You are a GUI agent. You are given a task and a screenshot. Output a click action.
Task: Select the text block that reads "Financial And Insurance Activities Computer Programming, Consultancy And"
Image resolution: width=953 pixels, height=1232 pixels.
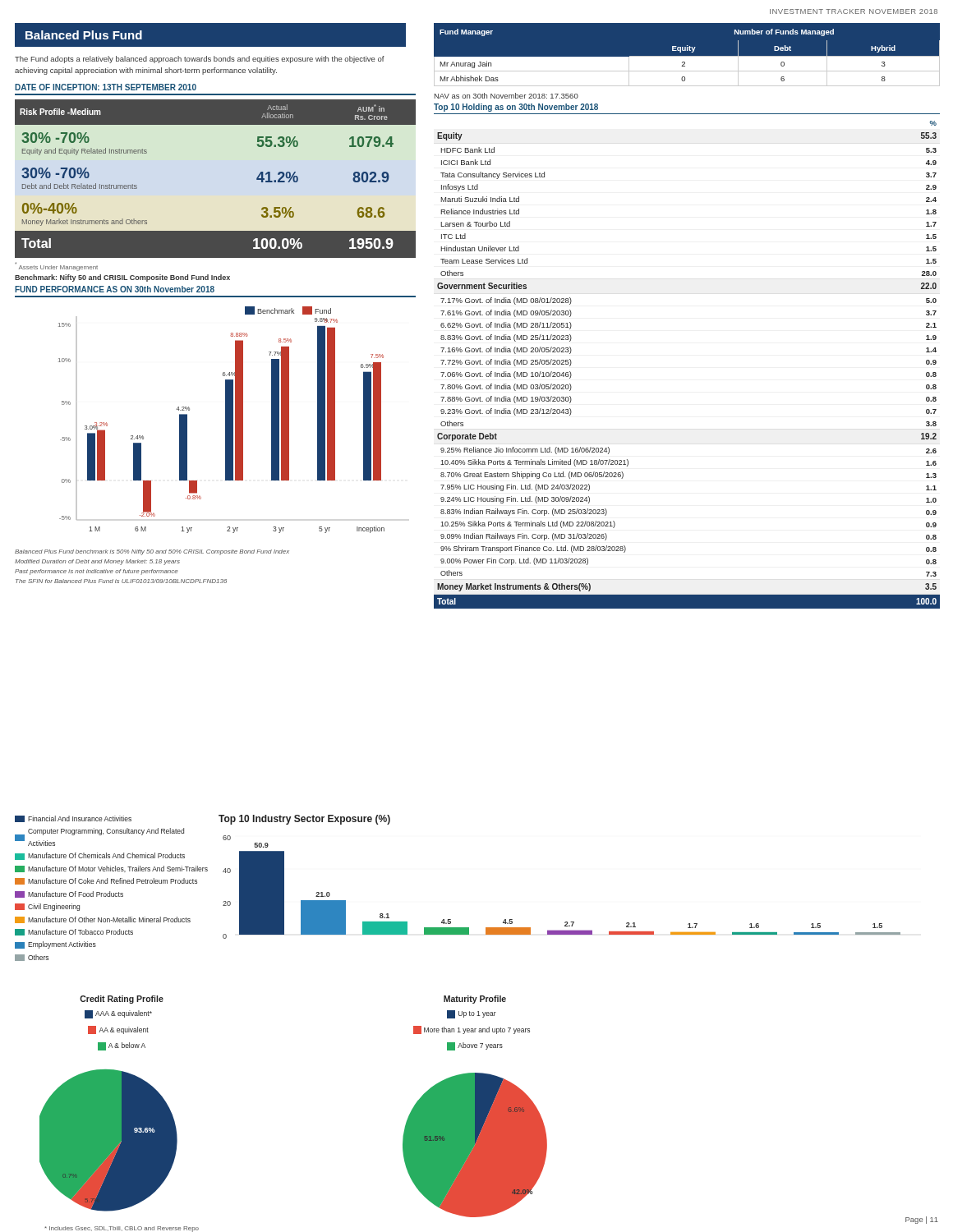(x=113, y=888)
